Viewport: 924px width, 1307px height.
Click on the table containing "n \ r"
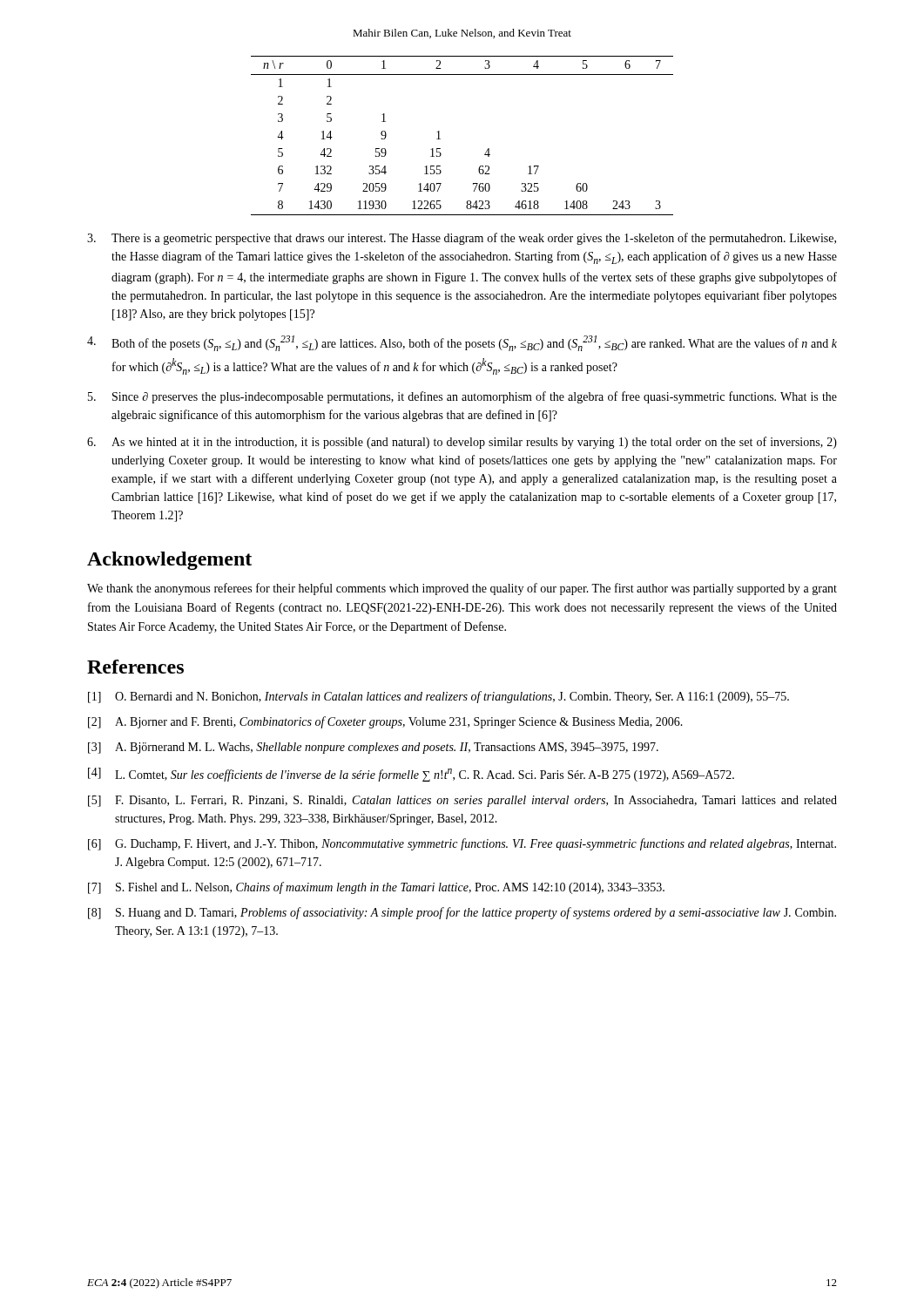click(x=462, y=136)
